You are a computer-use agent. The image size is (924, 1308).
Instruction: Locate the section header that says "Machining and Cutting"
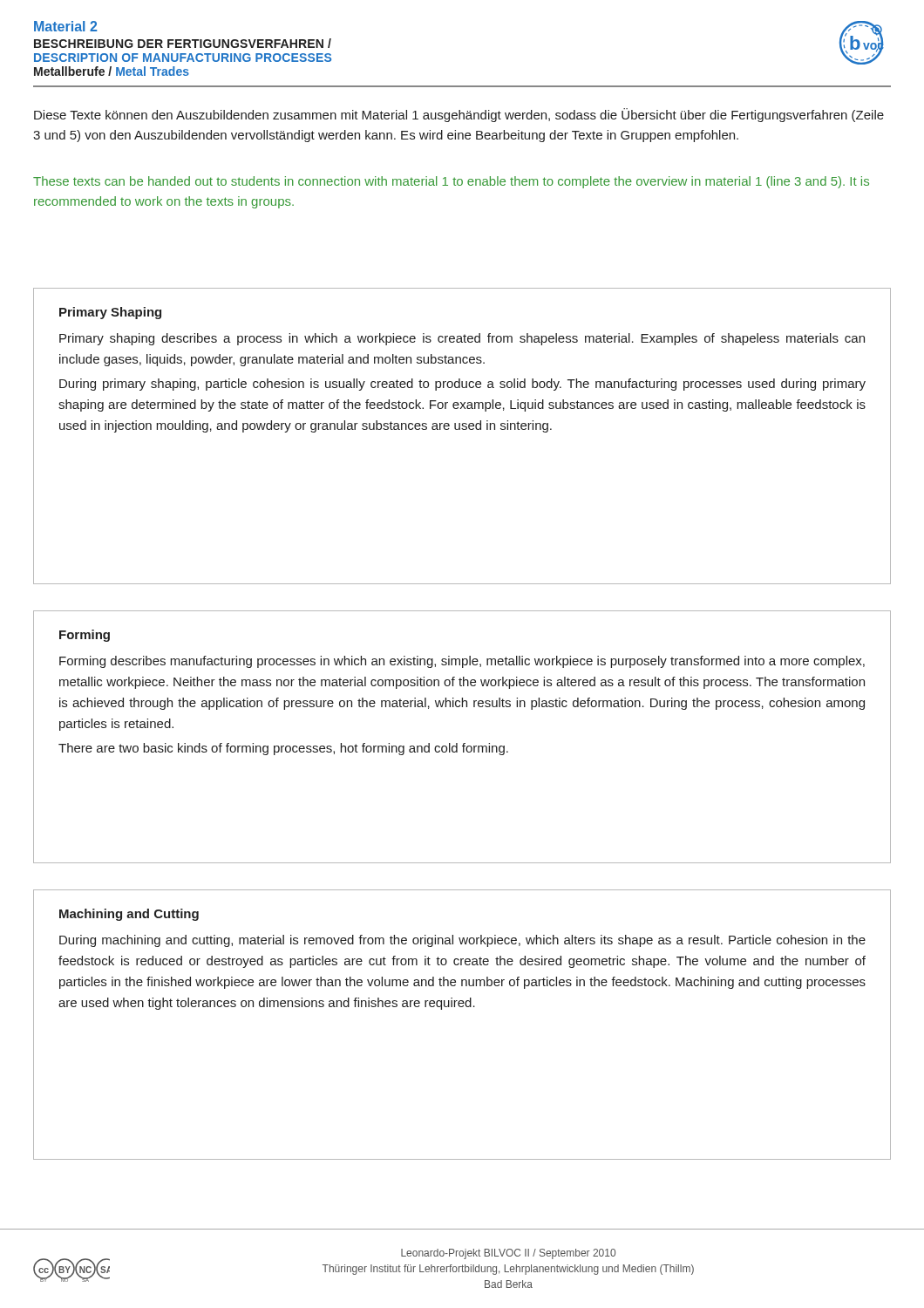pyautogui.click(x=129, y=913)
